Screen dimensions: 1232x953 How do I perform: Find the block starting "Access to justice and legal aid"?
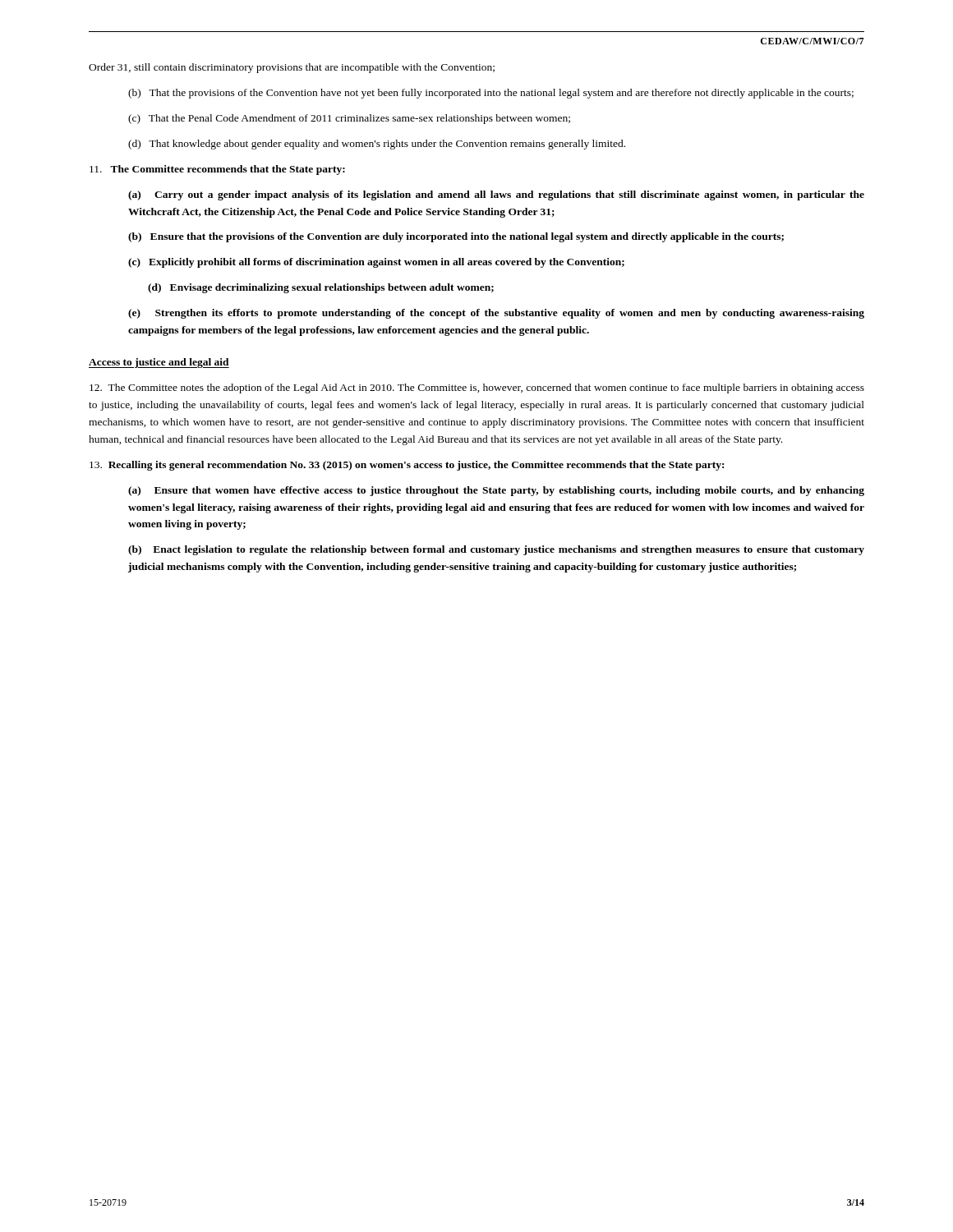click(159, 363)
